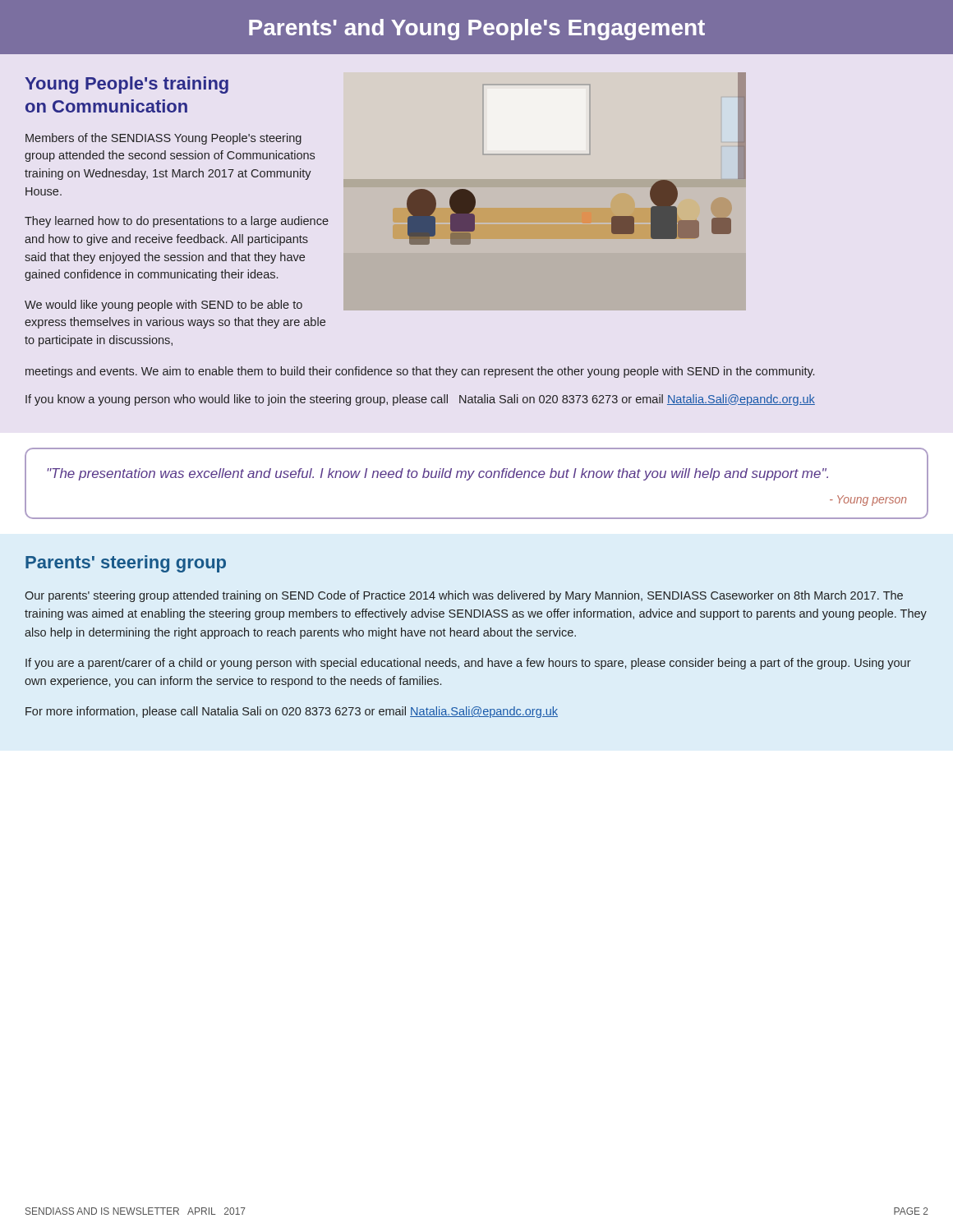This screenshot has height=1232, width=953.
Task: Find the text block starting "Young person"
Action: pos(868,499)
